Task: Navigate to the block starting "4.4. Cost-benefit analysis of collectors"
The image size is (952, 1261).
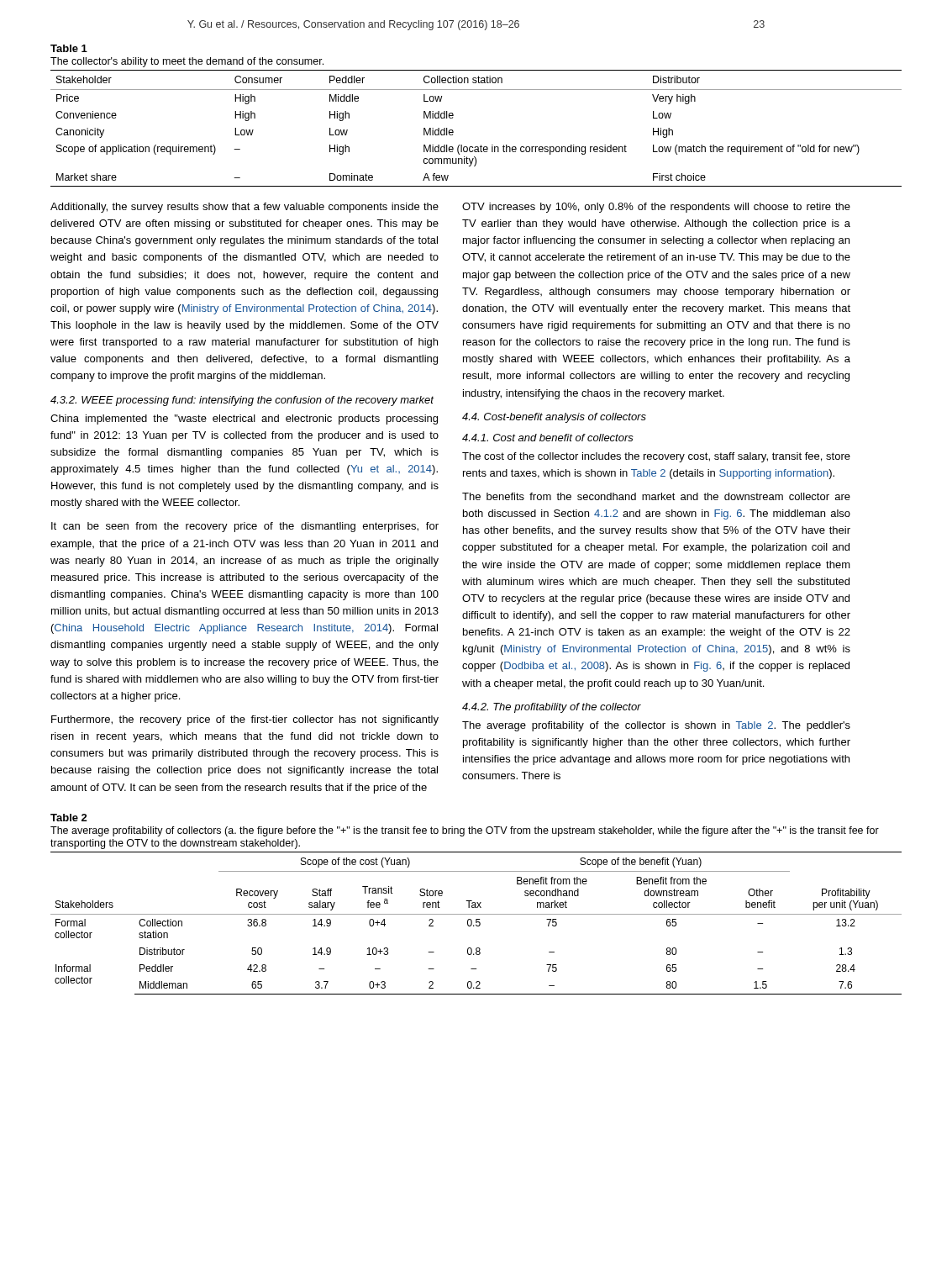Action: (x=554, y=416)
